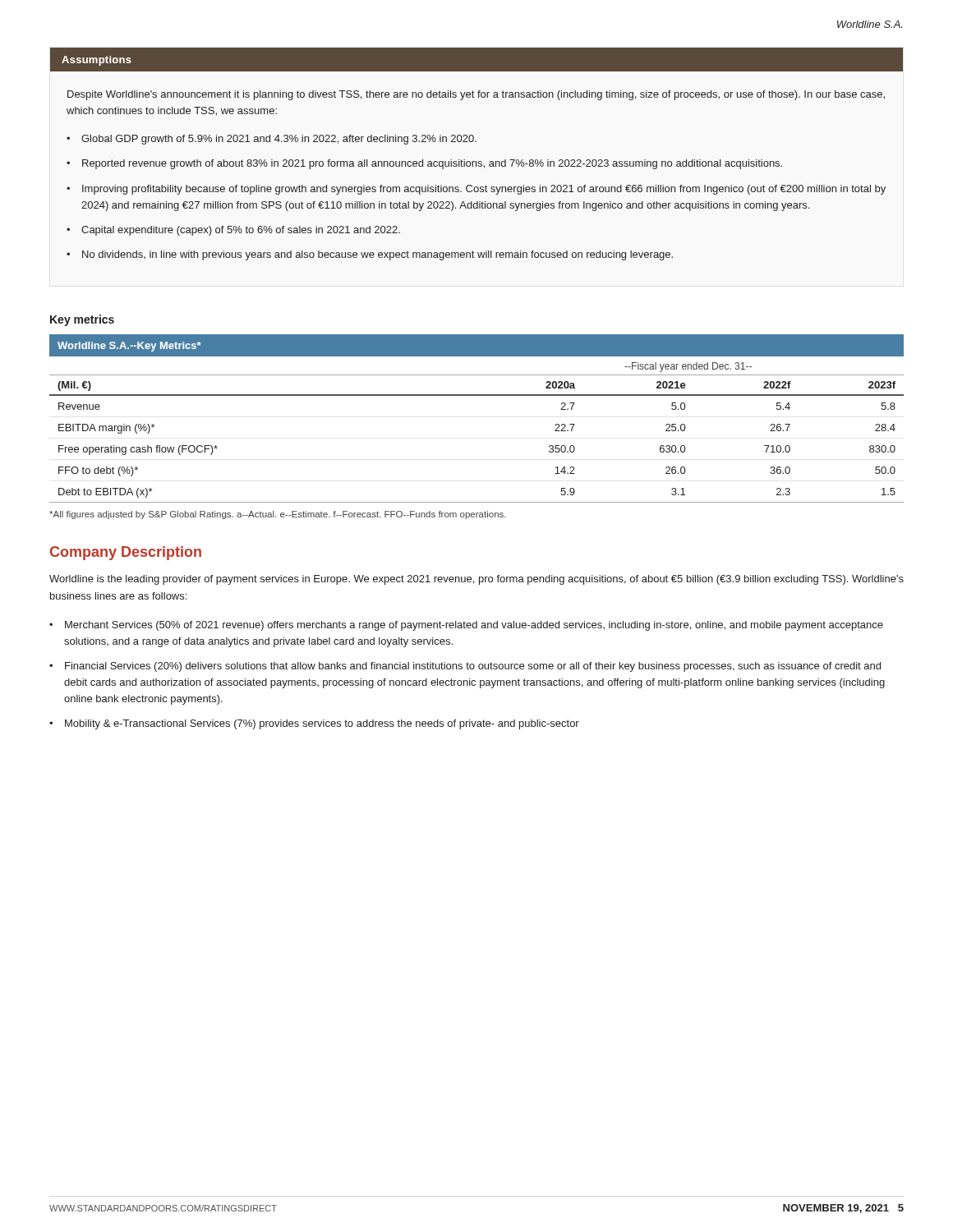The height and width of the screenshot is (1232, 953).
Task: Click on the list item containing "Reported revenue growth of"
Action: [432, 163]
